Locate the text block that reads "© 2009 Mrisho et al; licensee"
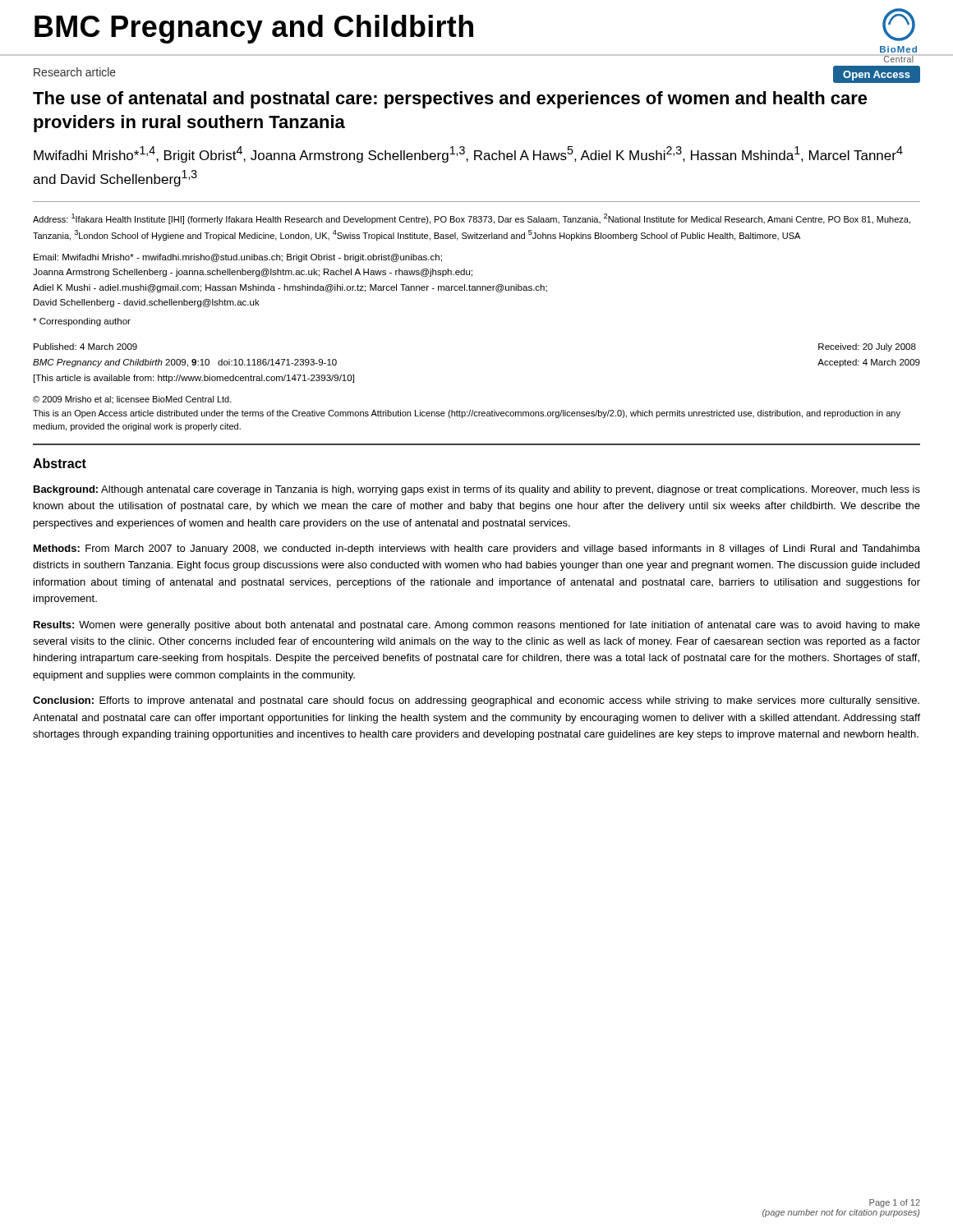 pyautogui.click(x=467, y=413)
